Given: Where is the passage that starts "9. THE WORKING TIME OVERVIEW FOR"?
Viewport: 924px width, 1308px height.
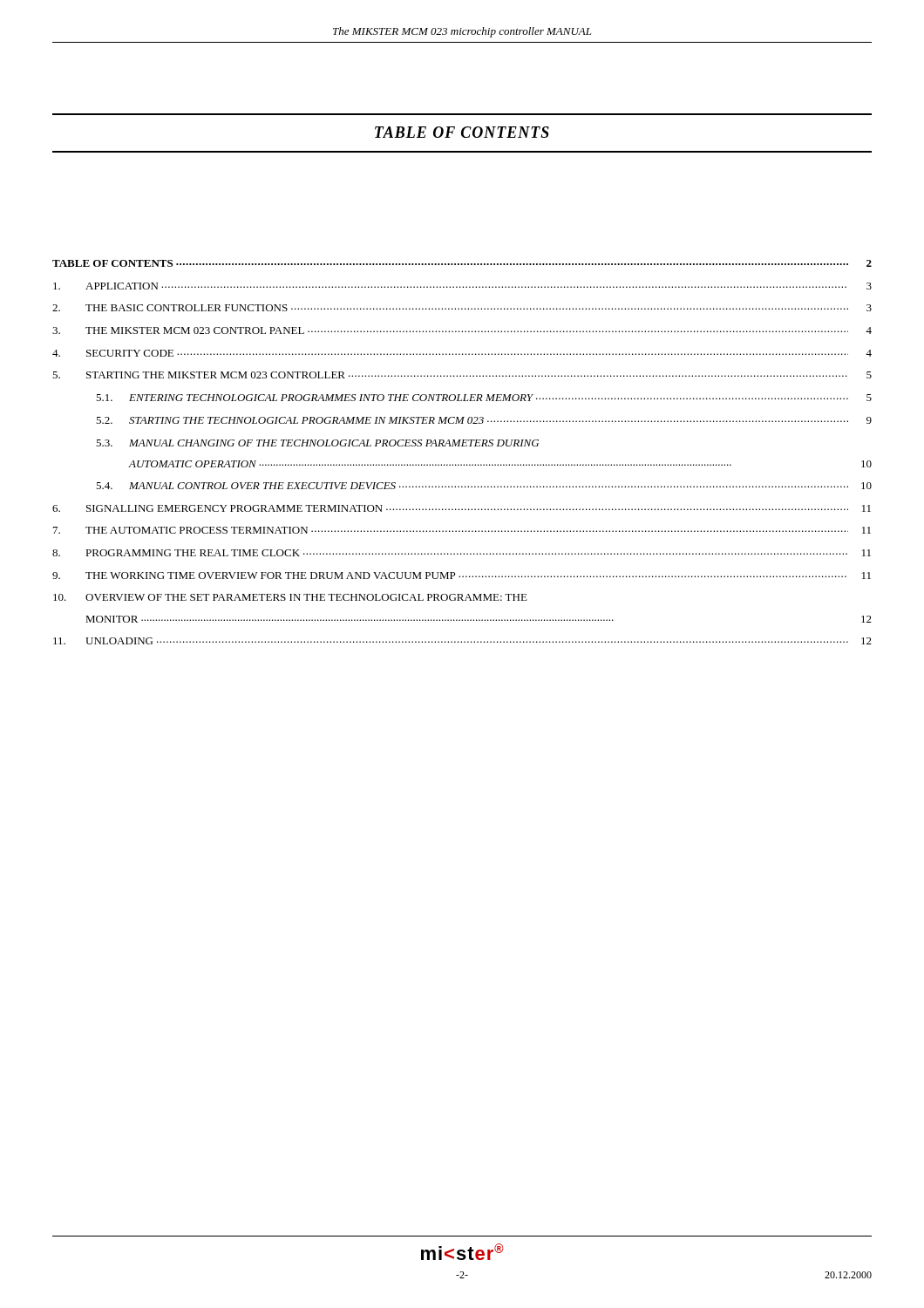Looking at the screenshot, I should (x=462, y=576).
